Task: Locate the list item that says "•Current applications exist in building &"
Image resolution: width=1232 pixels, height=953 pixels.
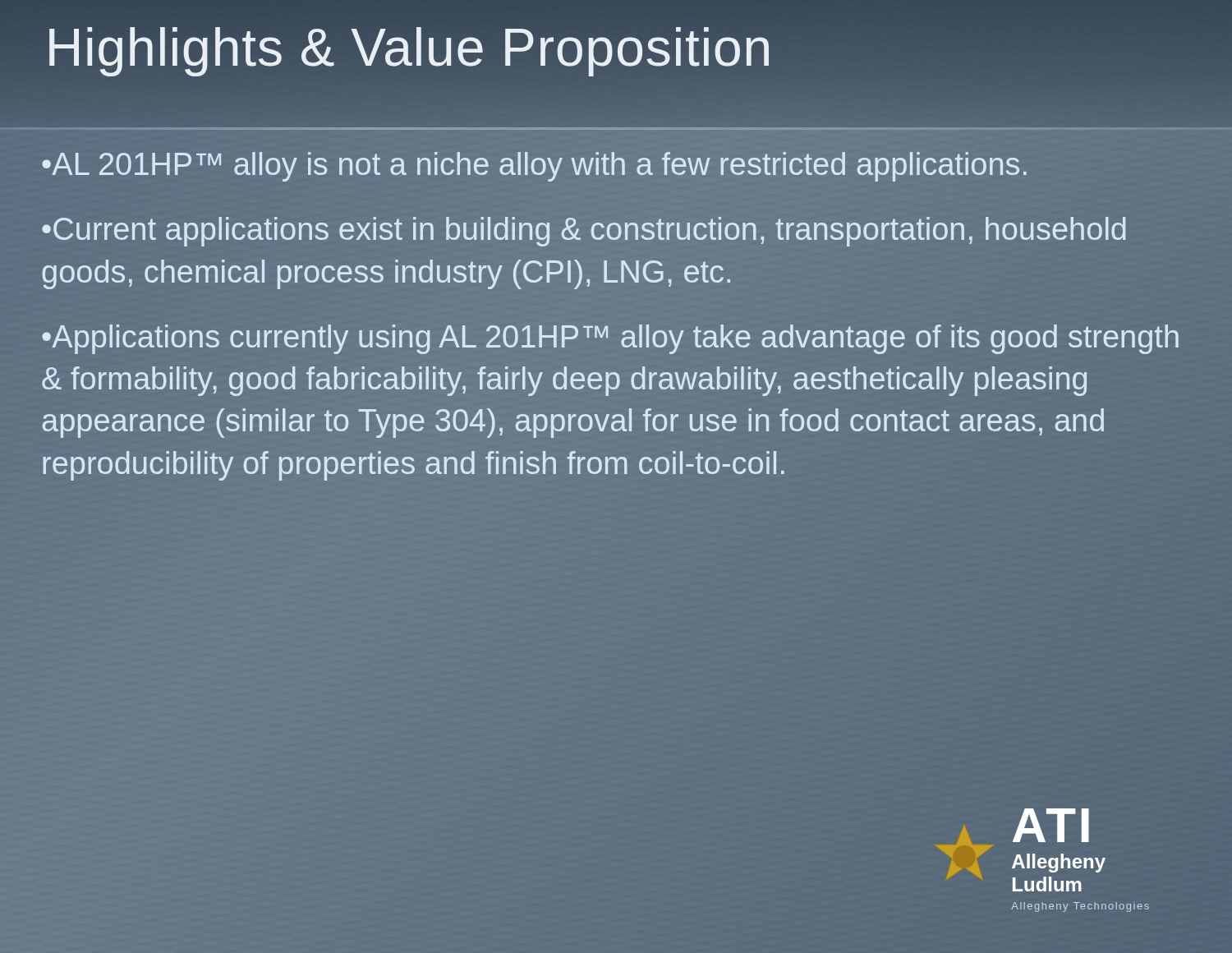Action: [584, 251]
